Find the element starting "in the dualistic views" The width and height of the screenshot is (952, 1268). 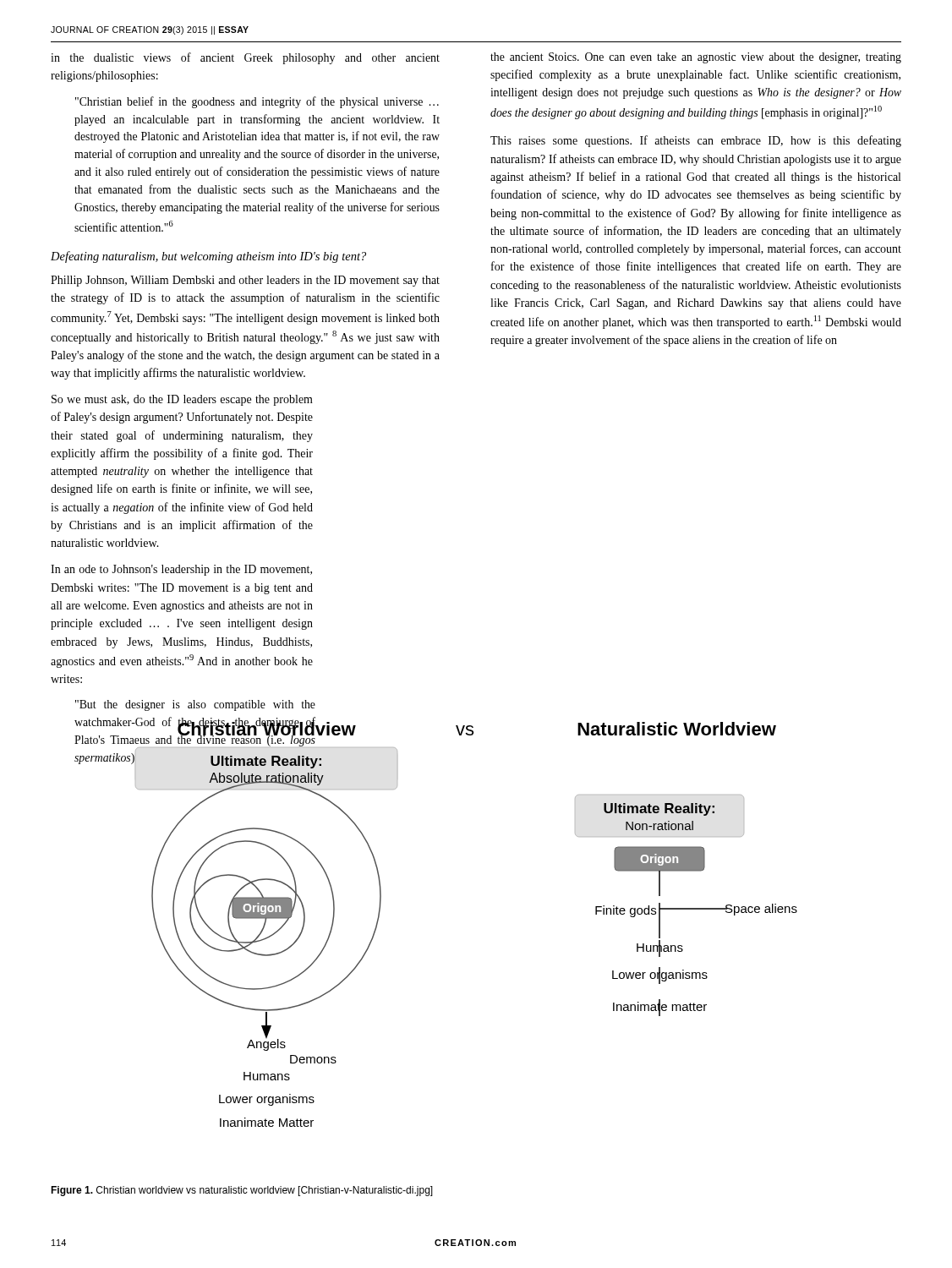(x=245, y=67)
